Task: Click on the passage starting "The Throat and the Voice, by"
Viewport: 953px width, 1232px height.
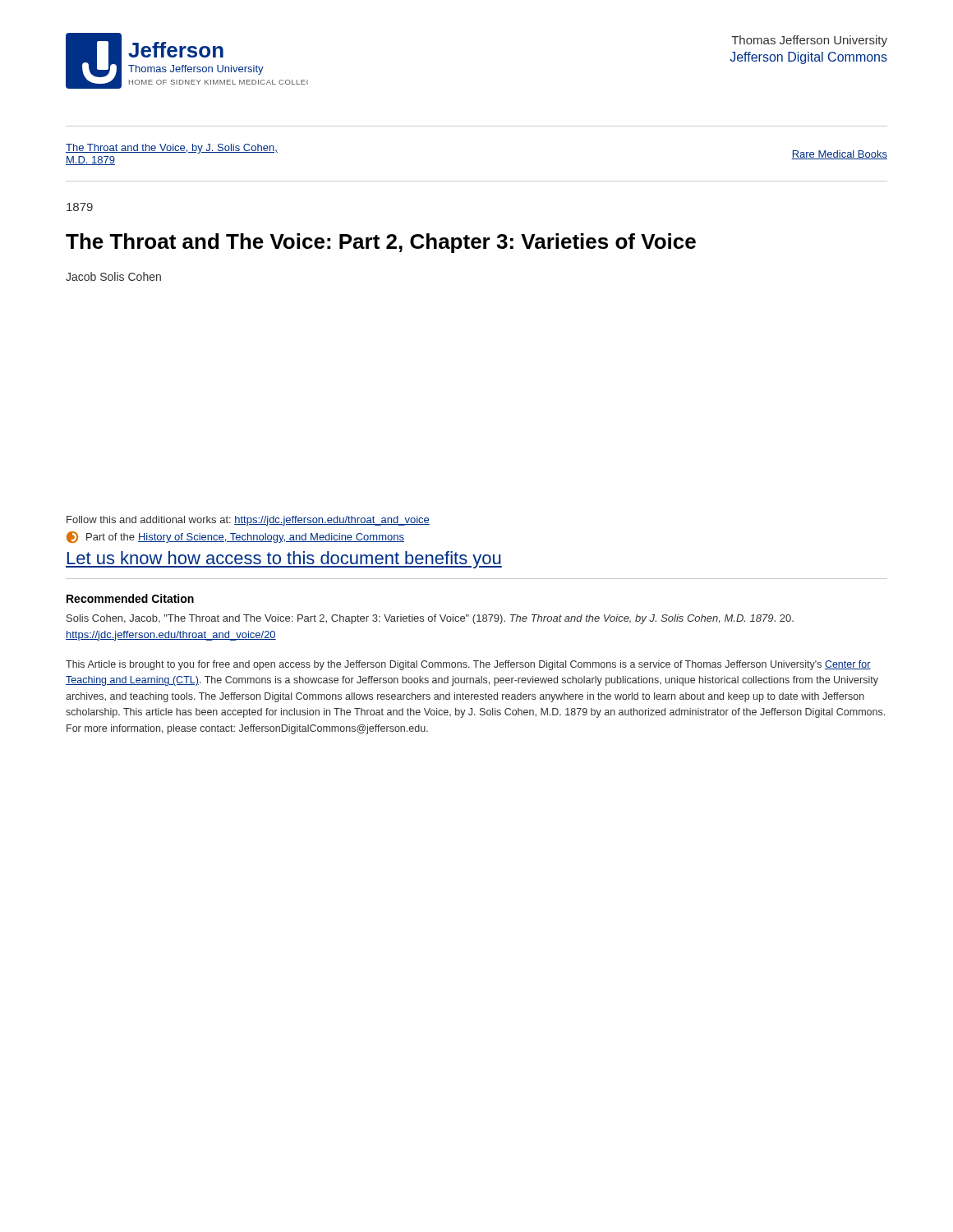Action: tap(125, 152)
